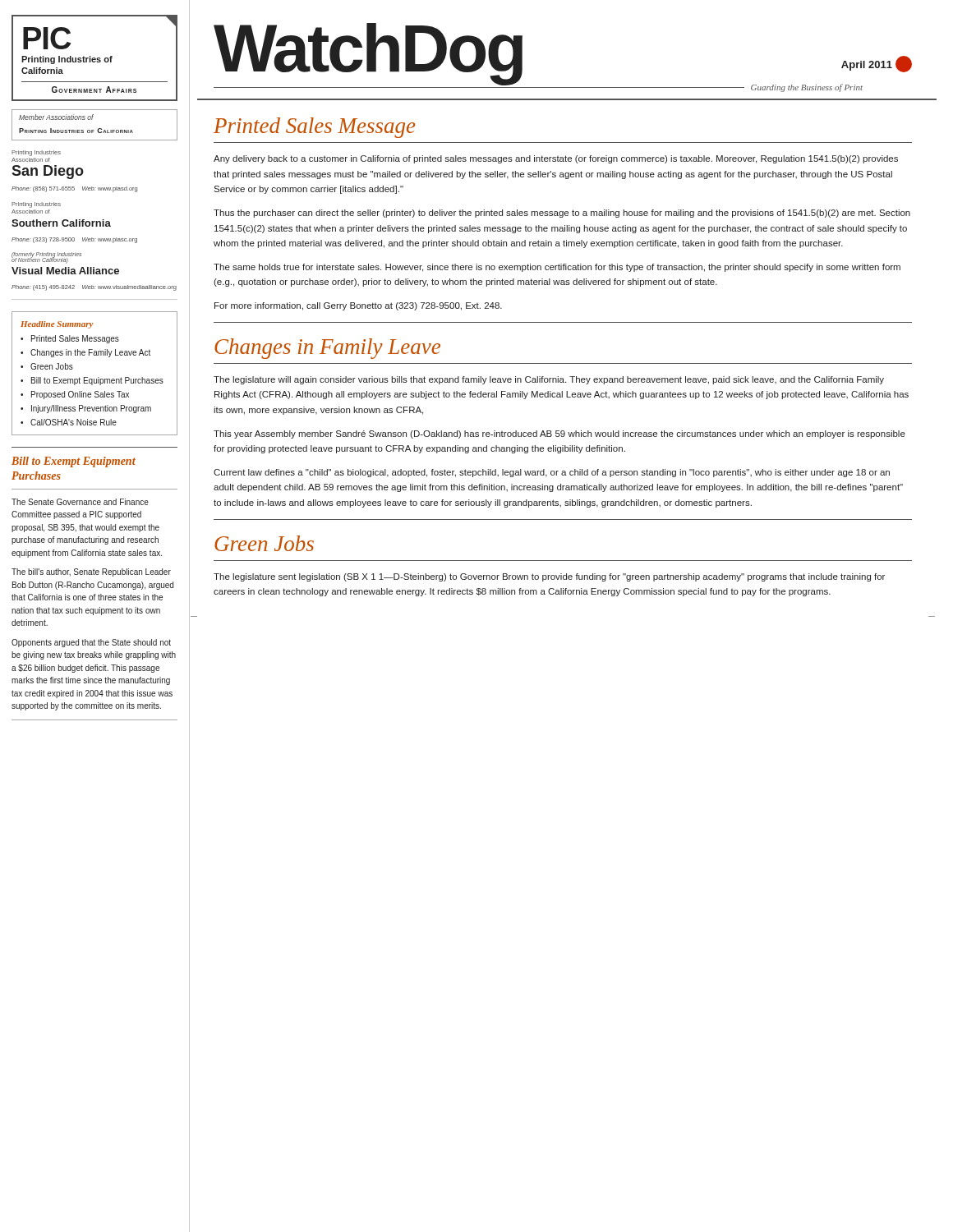
Task: Select the text starting "Current law defines a "child" as"
Action: 558,487
